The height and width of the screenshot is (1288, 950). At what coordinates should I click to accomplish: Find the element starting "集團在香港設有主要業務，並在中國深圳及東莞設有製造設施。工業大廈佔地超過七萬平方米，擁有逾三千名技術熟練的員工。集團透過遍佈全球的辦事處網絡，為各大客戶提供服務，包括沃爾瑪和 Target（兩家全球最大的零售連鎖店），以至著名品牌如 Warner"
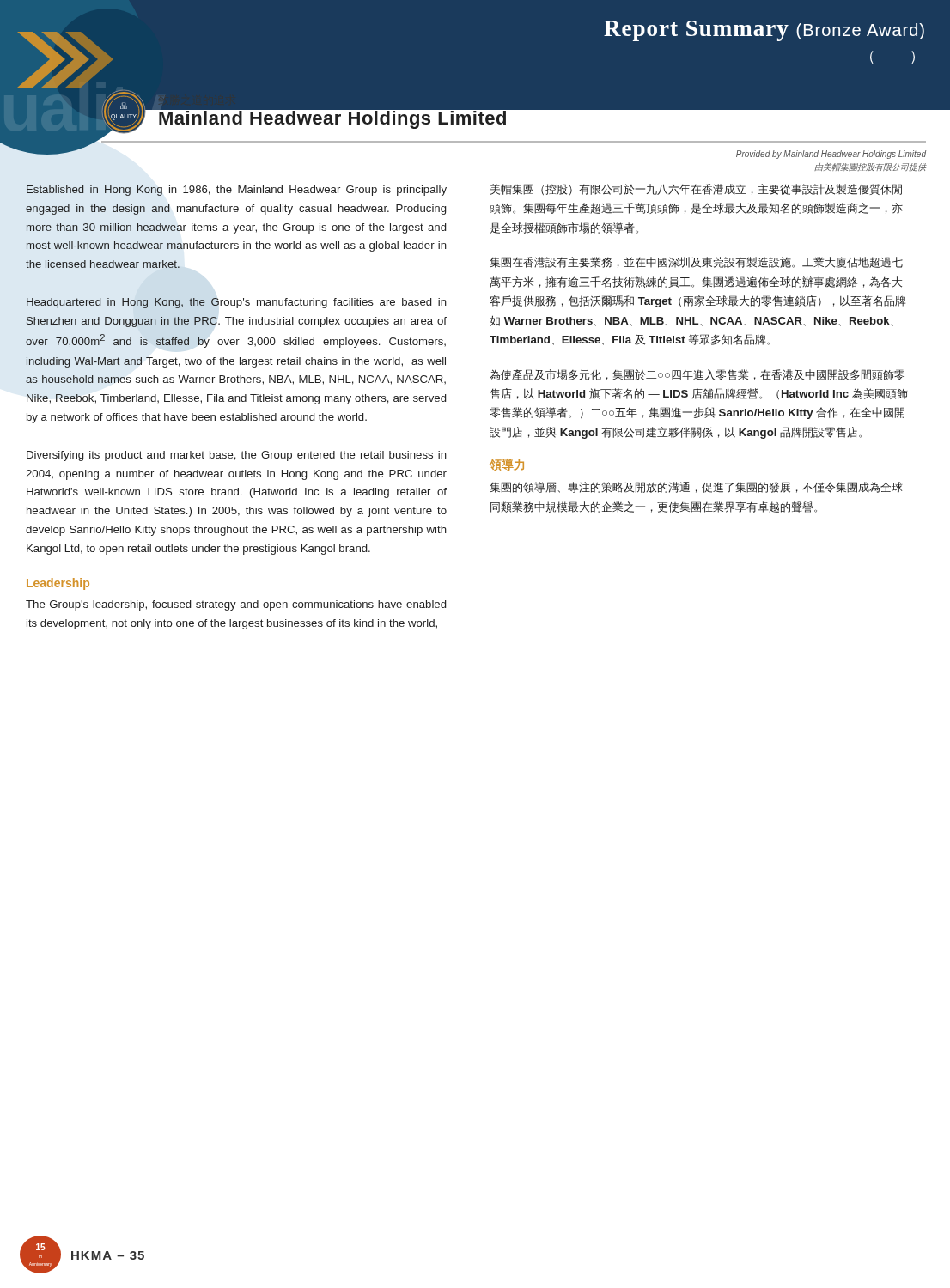point(698,301)
